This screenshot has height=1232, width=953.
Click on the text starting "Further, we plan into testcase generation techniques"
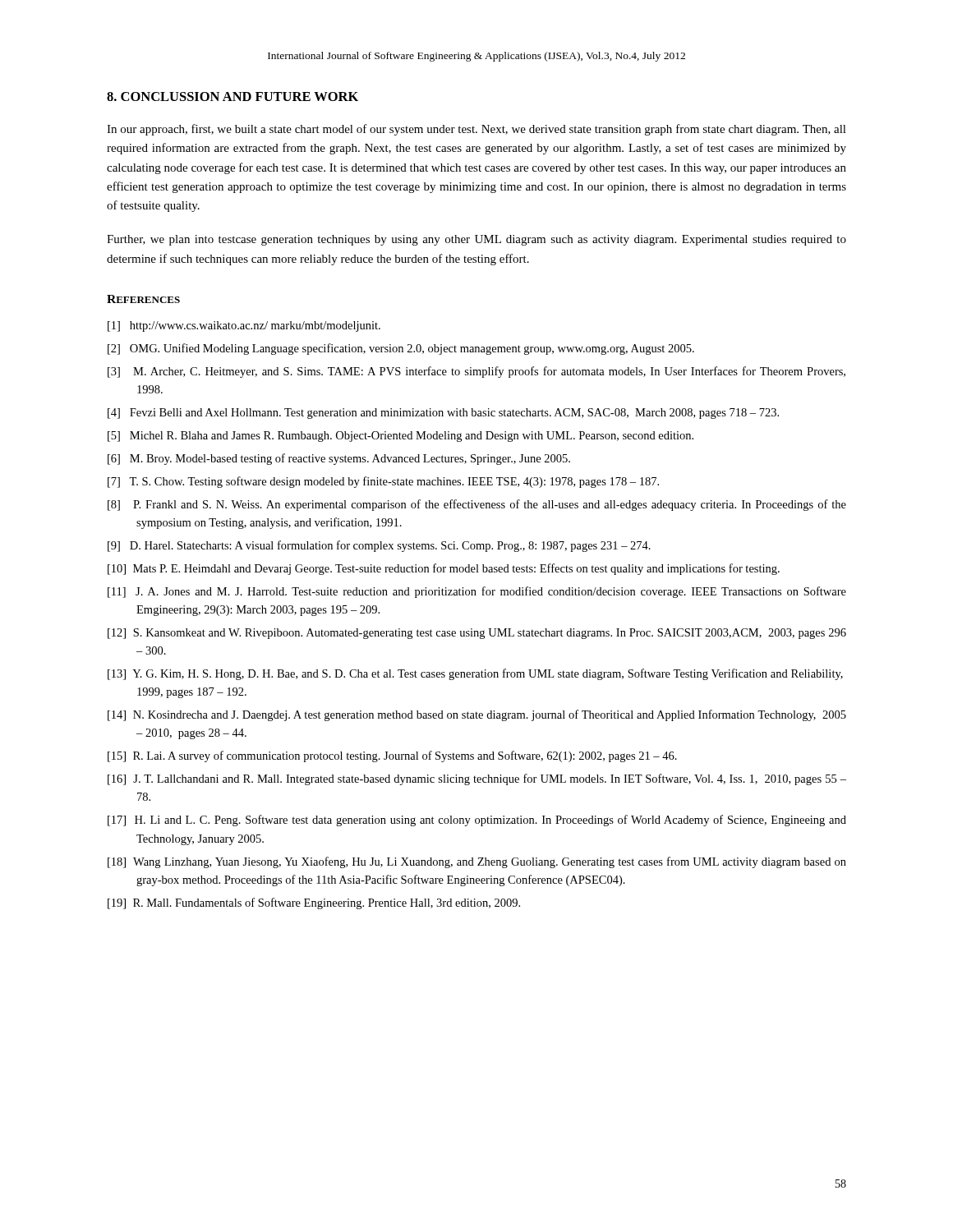tap(476, 249)
